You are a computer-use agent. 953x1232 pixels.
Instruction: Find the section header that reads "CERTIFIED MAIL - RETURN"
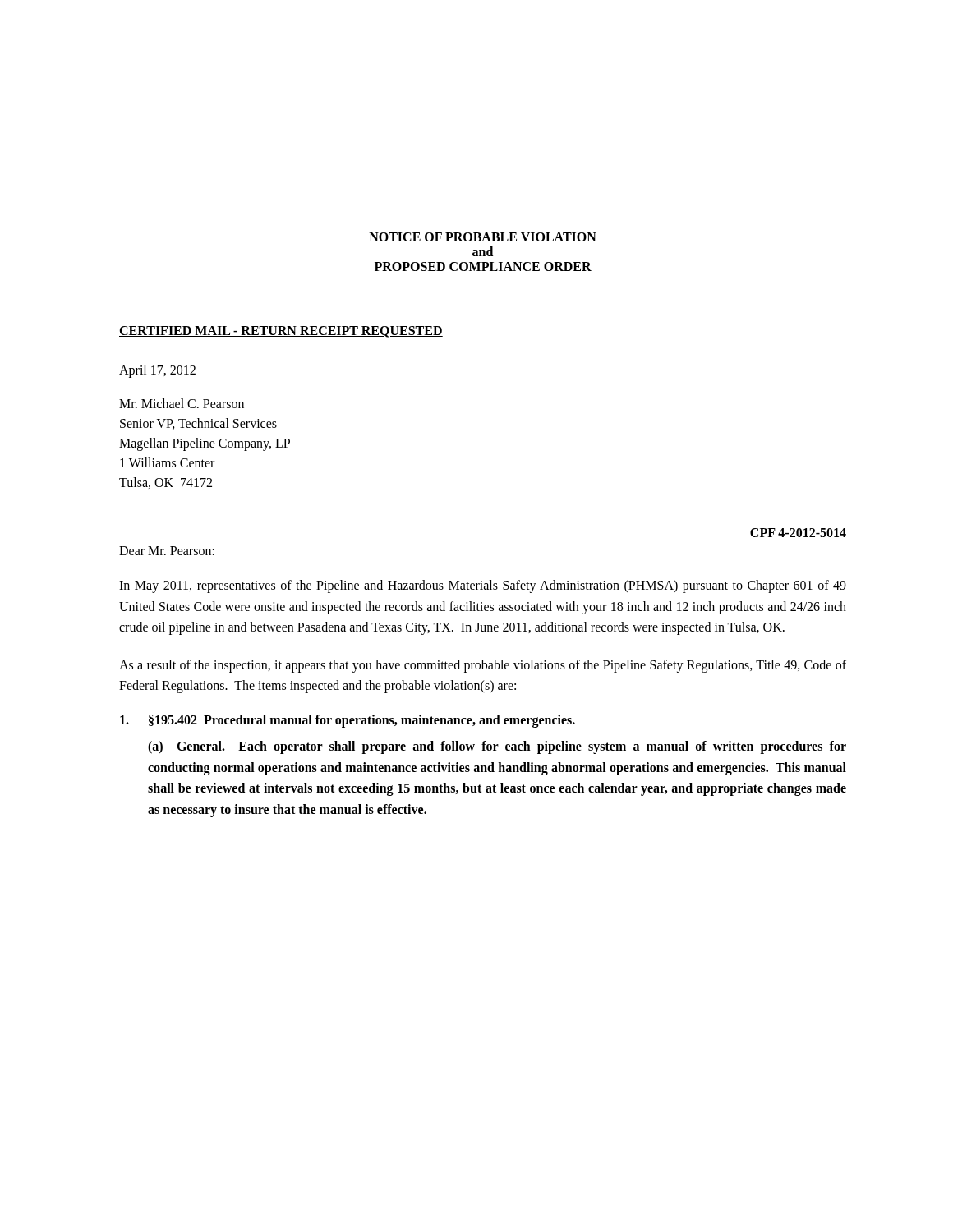pos(281,331)
